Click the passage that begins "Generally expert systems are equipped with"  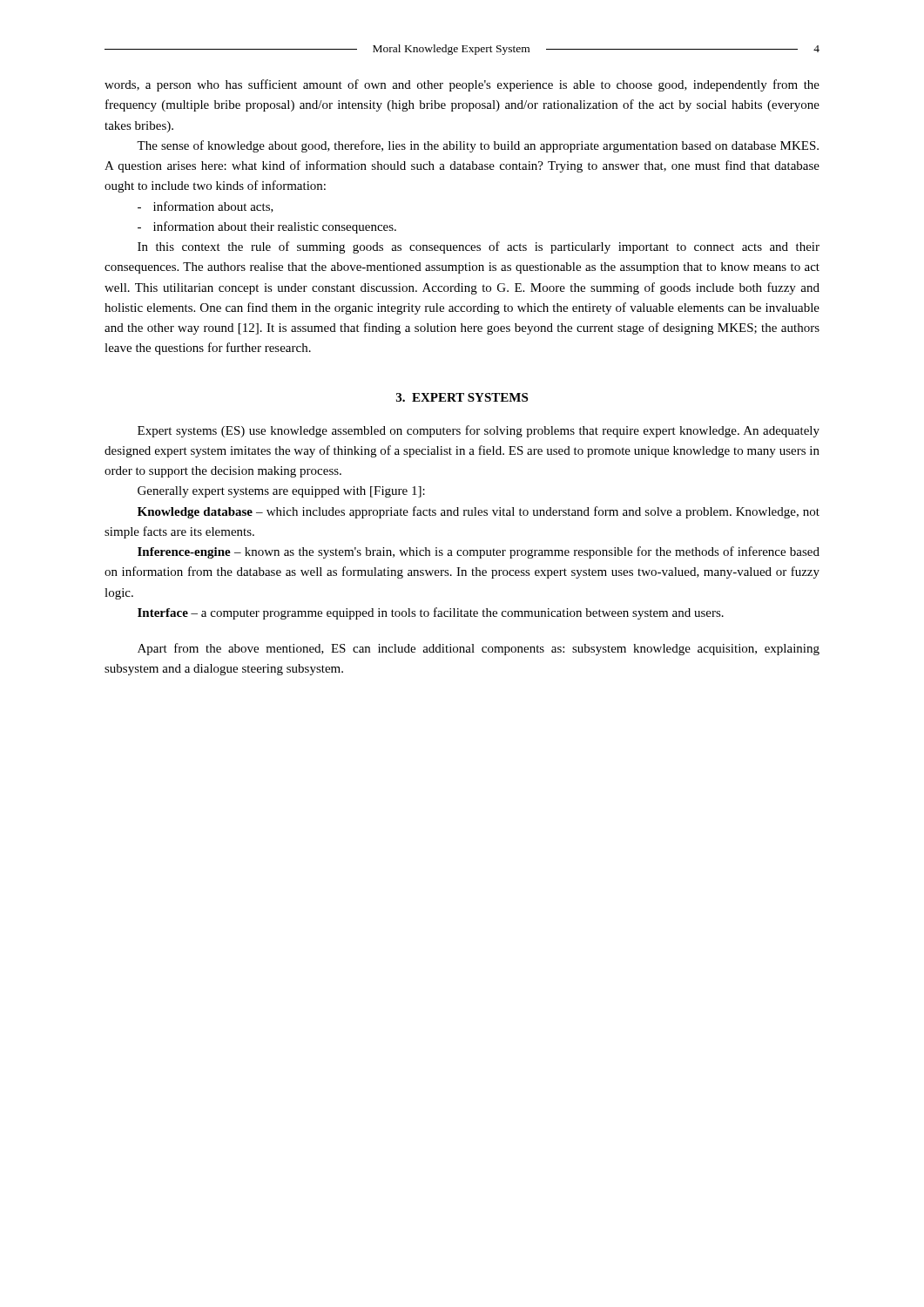[281, 492]
